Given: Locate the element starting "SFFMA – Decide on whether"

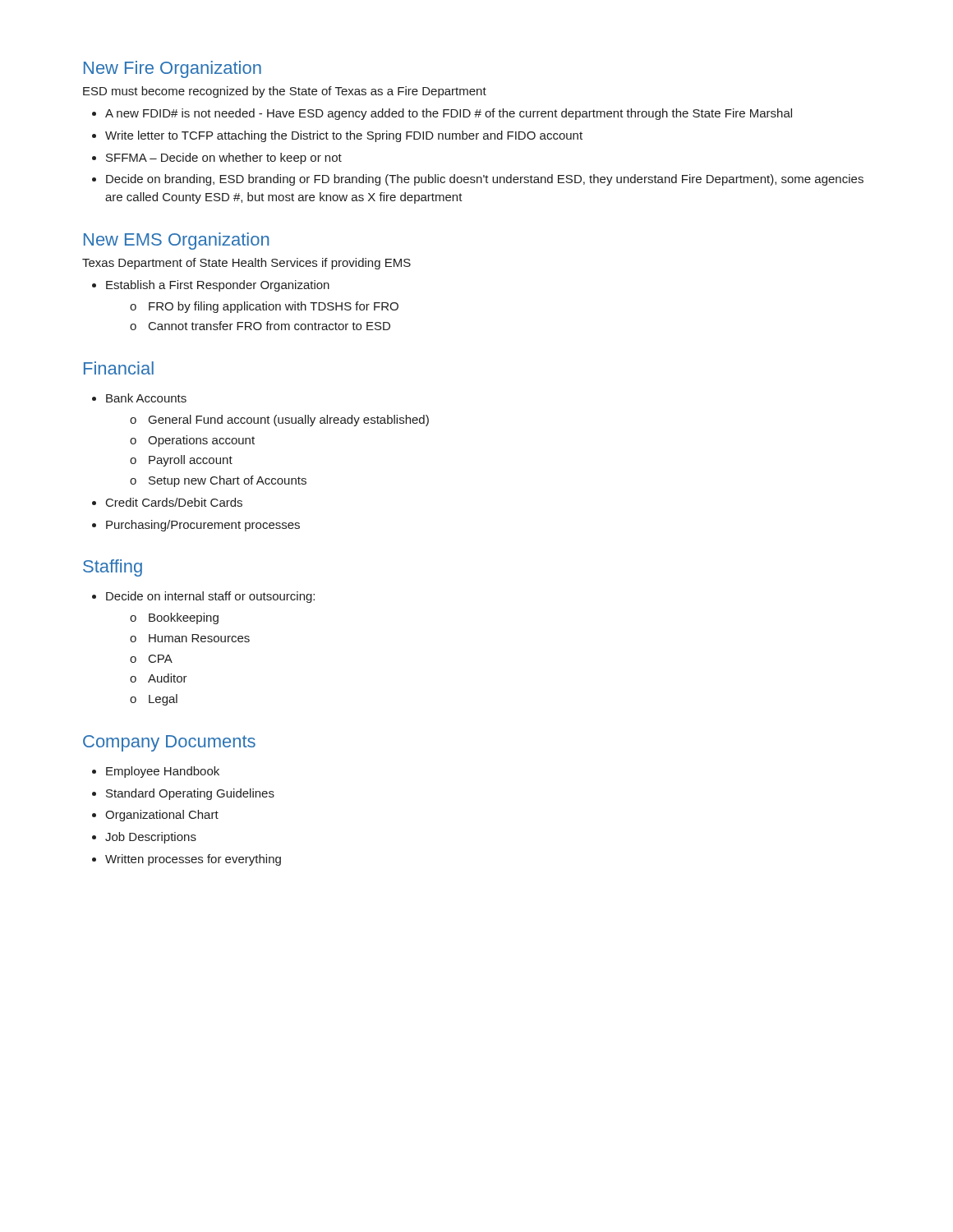Looking at the screenshot, I should point(223,157).
